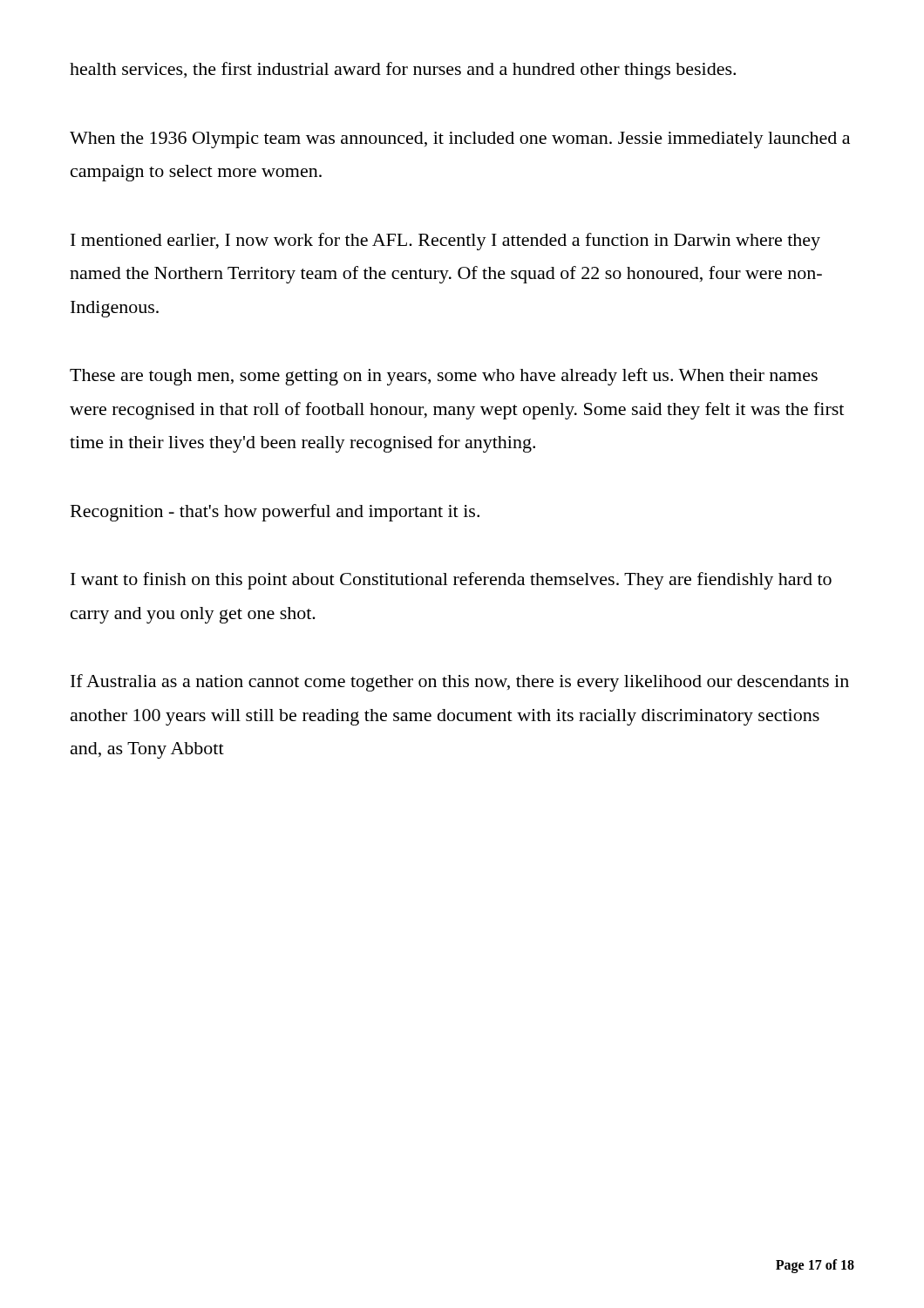Click on the text block containing "Recognition - that's how powerful and important"
This screenshot has width=924, height=1308.
click(x=275, y=510)
